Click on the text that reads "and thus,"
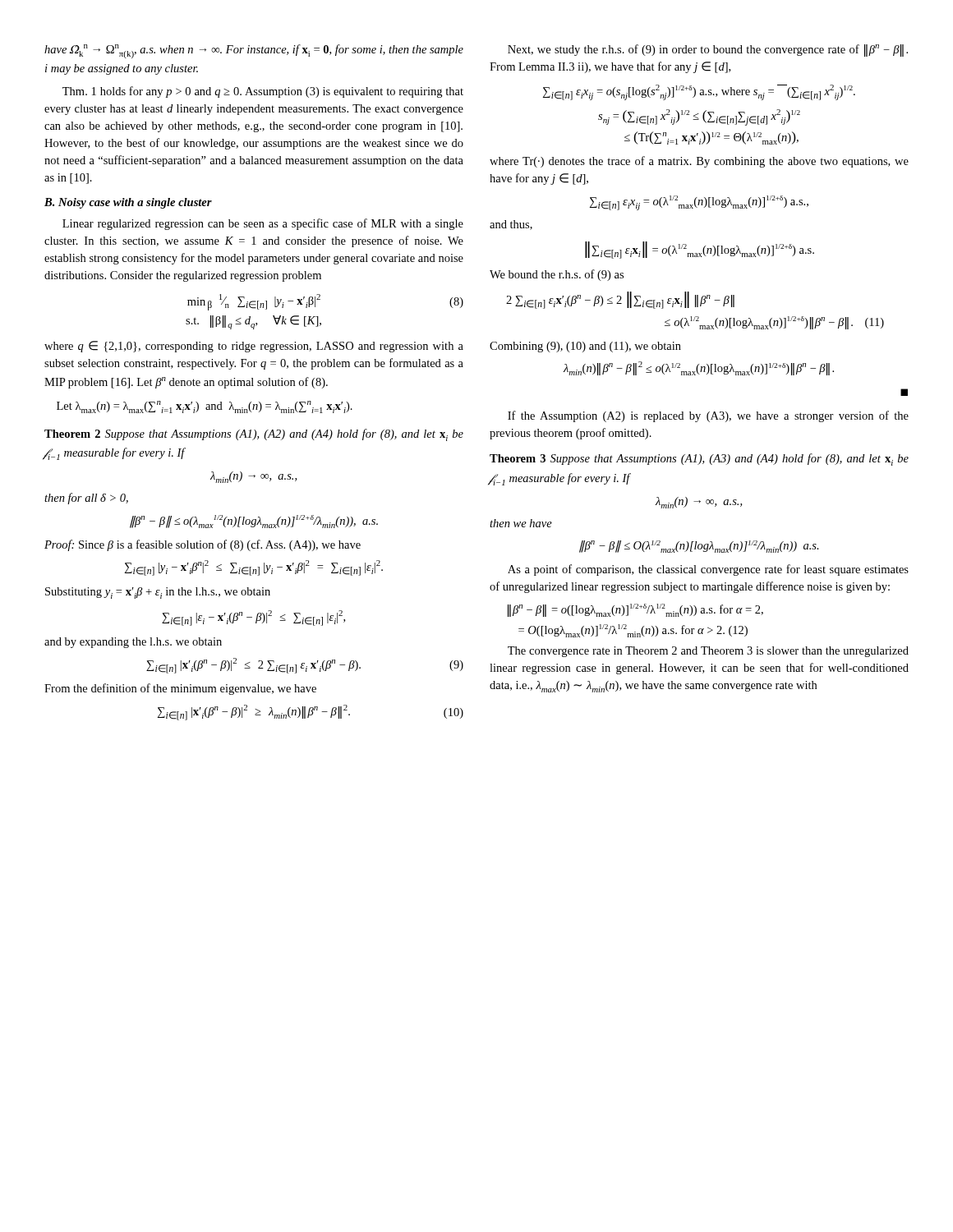Screen dimensions: 1232x953 coord(511,225)
